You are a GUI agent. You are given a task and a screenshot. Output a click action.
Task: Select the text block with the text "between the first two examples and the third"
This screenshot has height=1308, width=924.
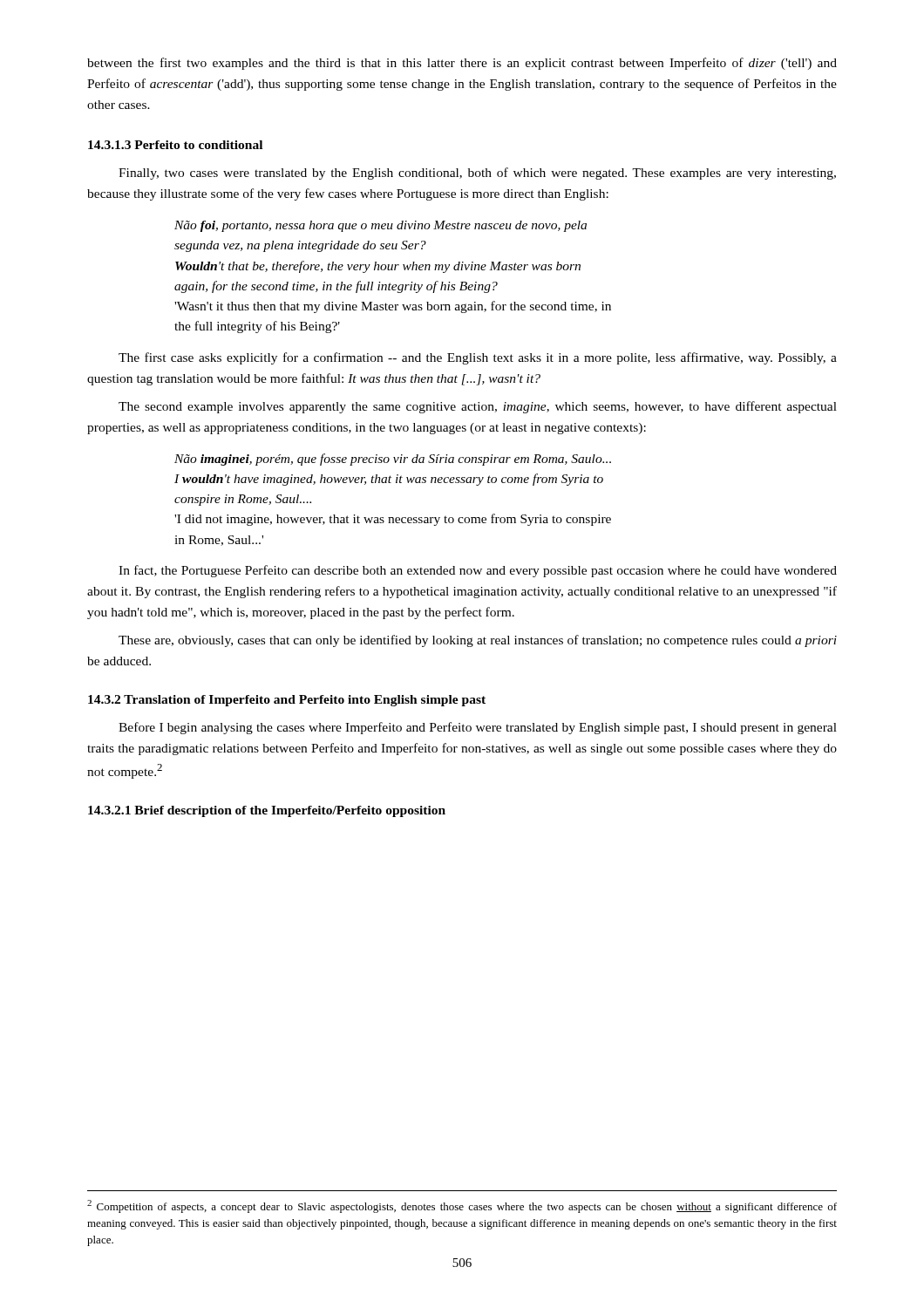(462, 83)
